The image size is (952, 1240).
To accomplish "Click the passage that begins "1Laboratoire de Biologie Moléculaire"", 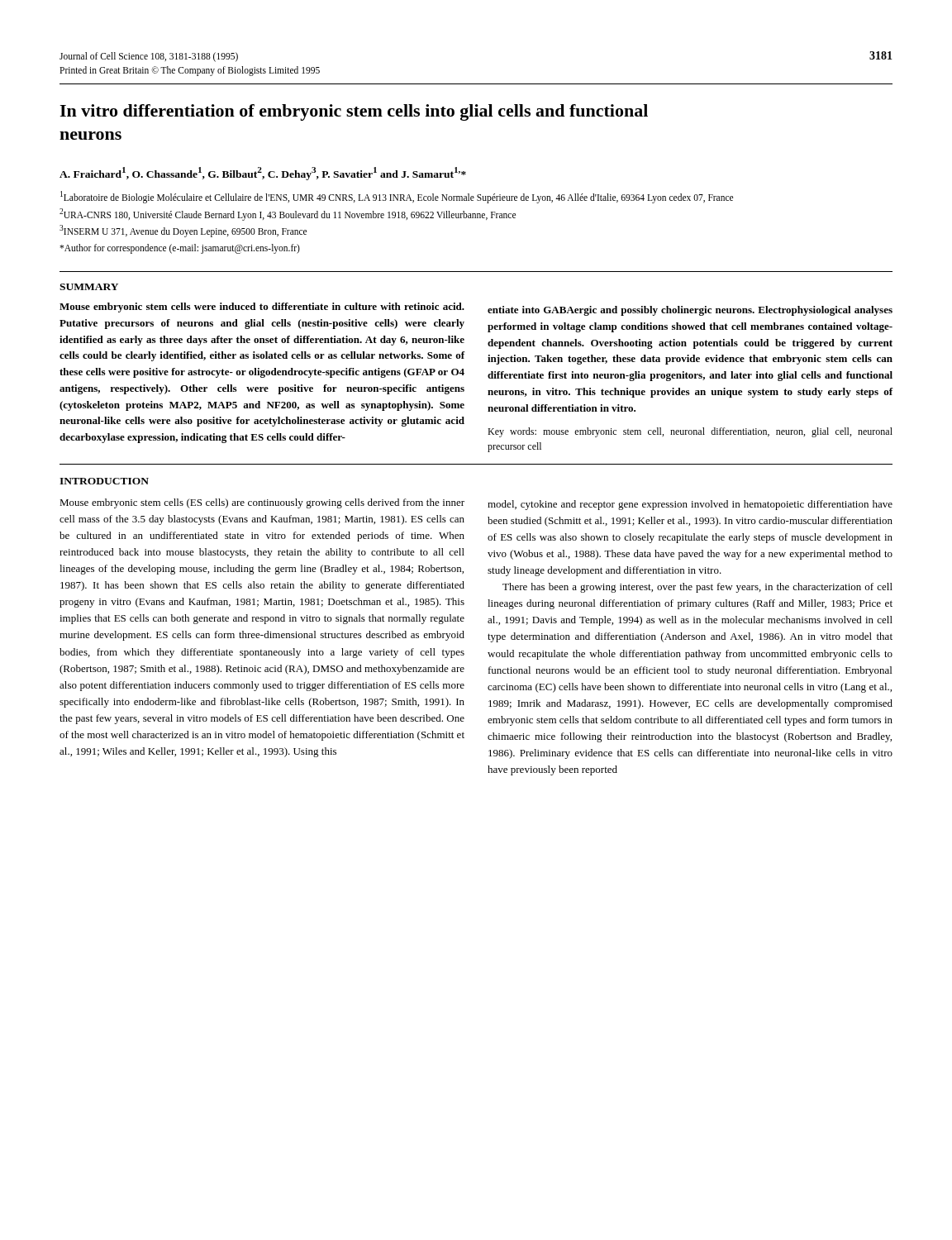I will tap(397, 213).
